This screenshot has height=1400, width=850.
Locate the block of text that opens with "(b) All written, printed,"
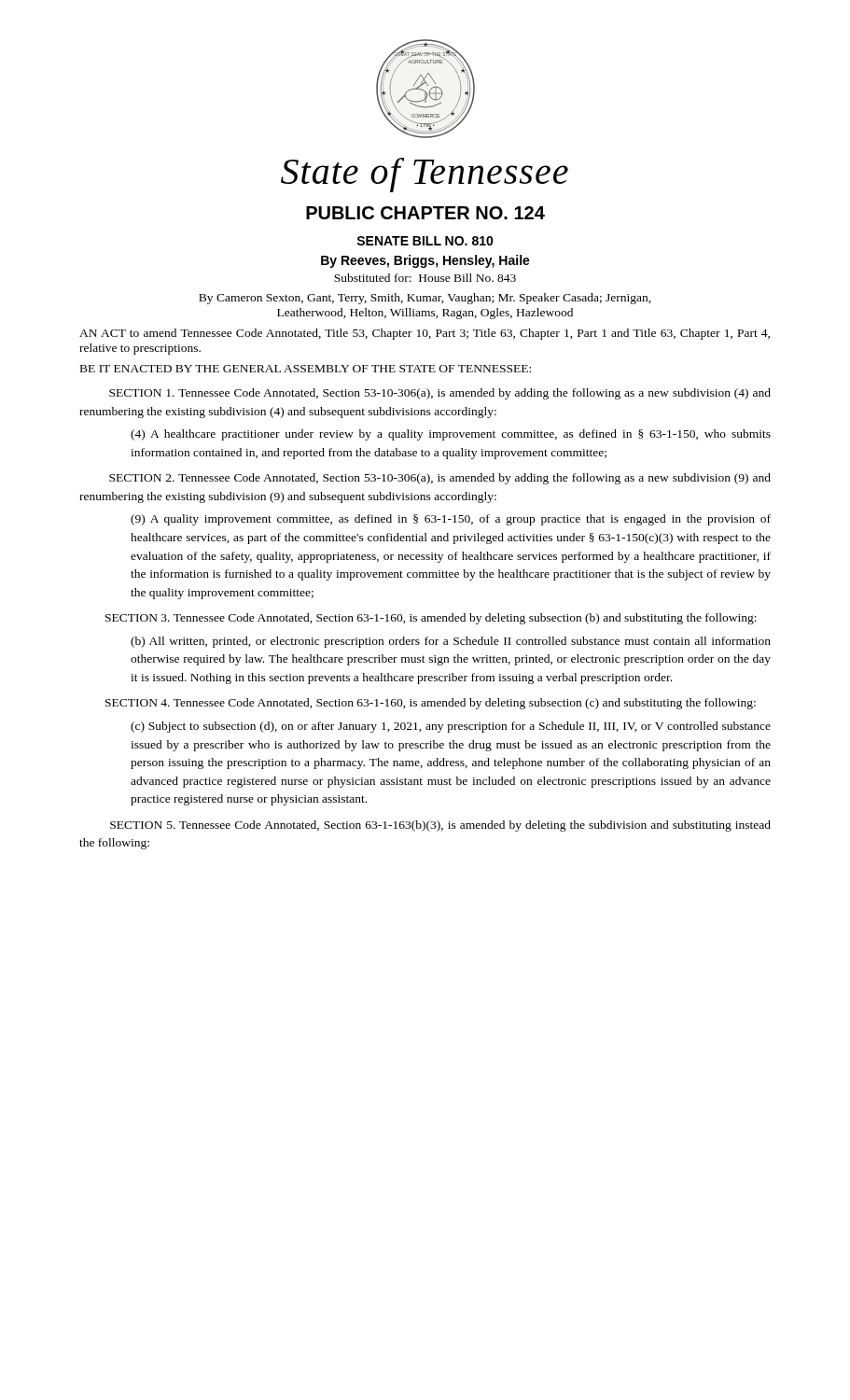point(451,659)
